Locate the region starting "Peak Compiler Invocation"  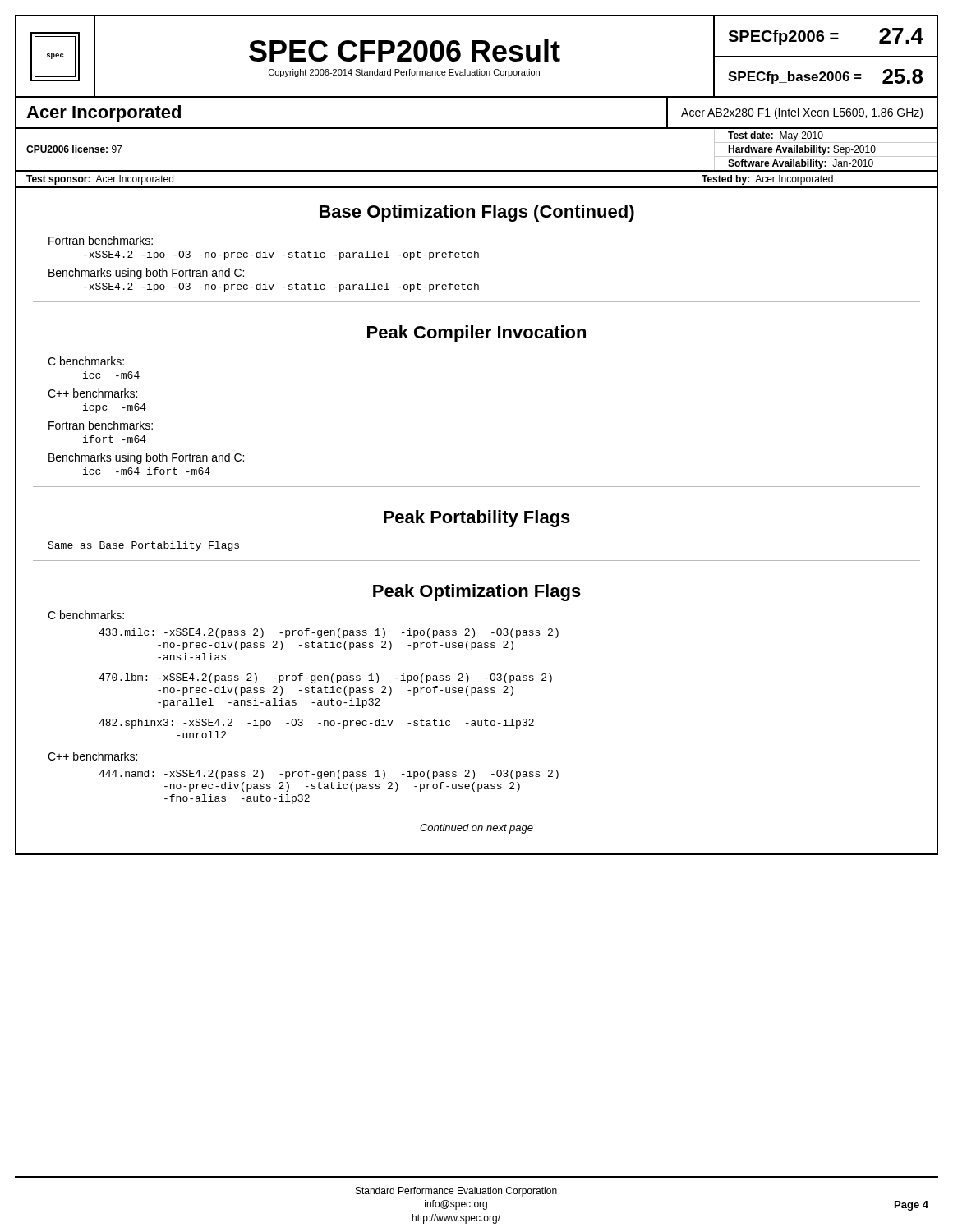pyautogui.click(x=476, y=332)
